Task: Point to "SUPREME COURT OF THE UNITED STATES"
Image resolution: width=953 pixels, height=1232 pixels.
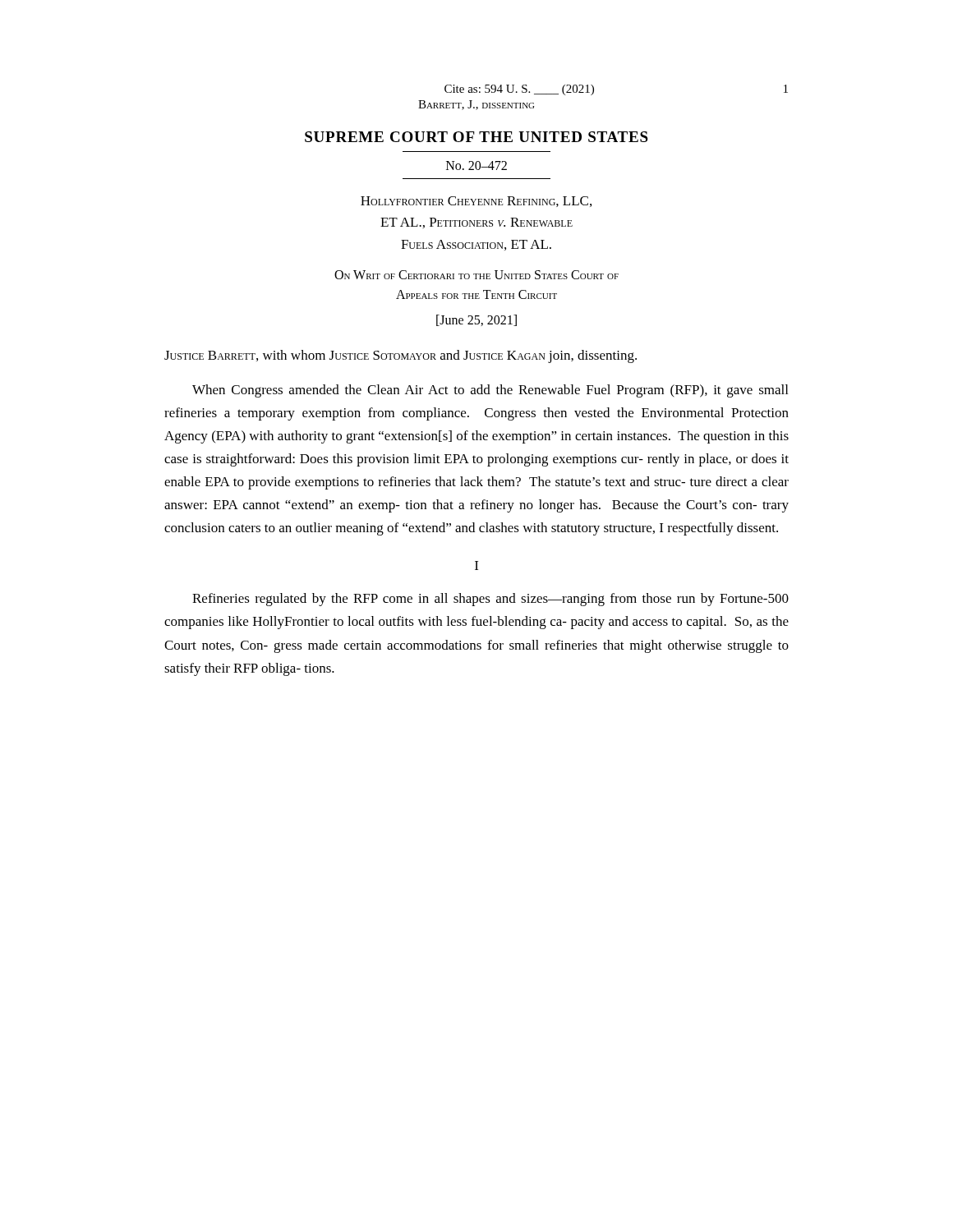Action: tap(476, 137)
